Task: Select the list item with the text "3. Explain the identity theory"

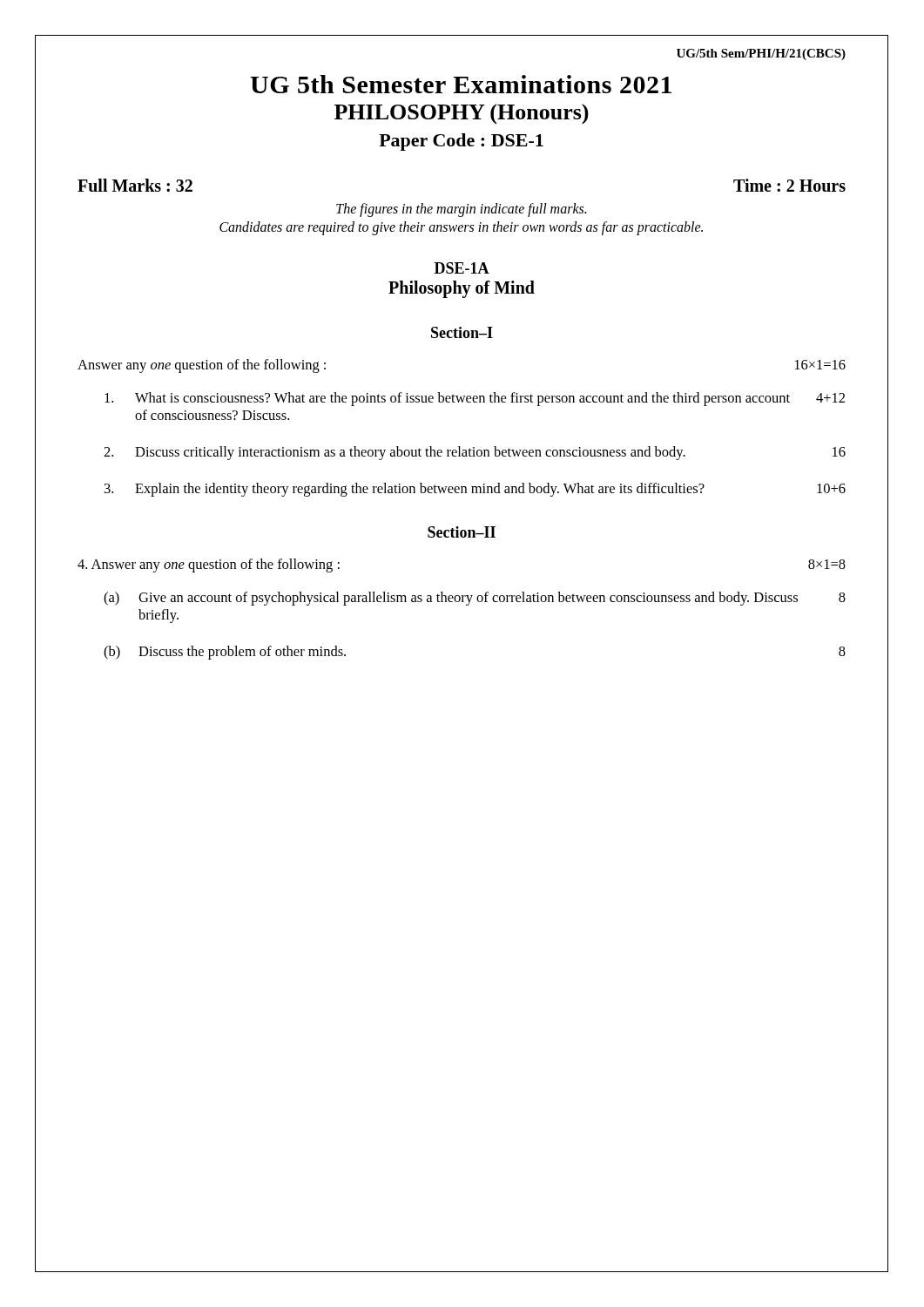Action: coord(475,489)
